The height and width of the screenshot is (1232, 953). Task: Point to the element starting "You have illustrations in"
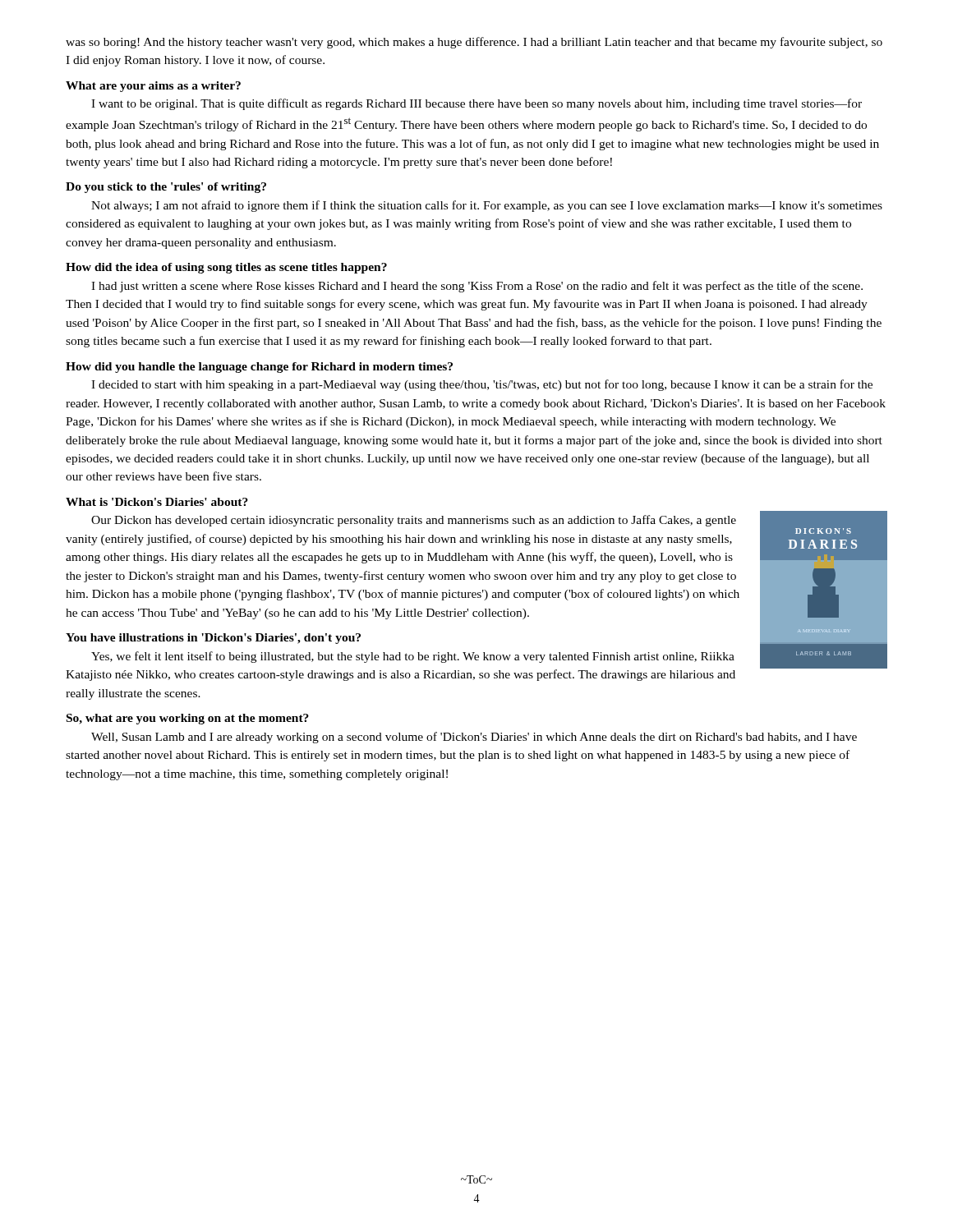tap(207, 638)
